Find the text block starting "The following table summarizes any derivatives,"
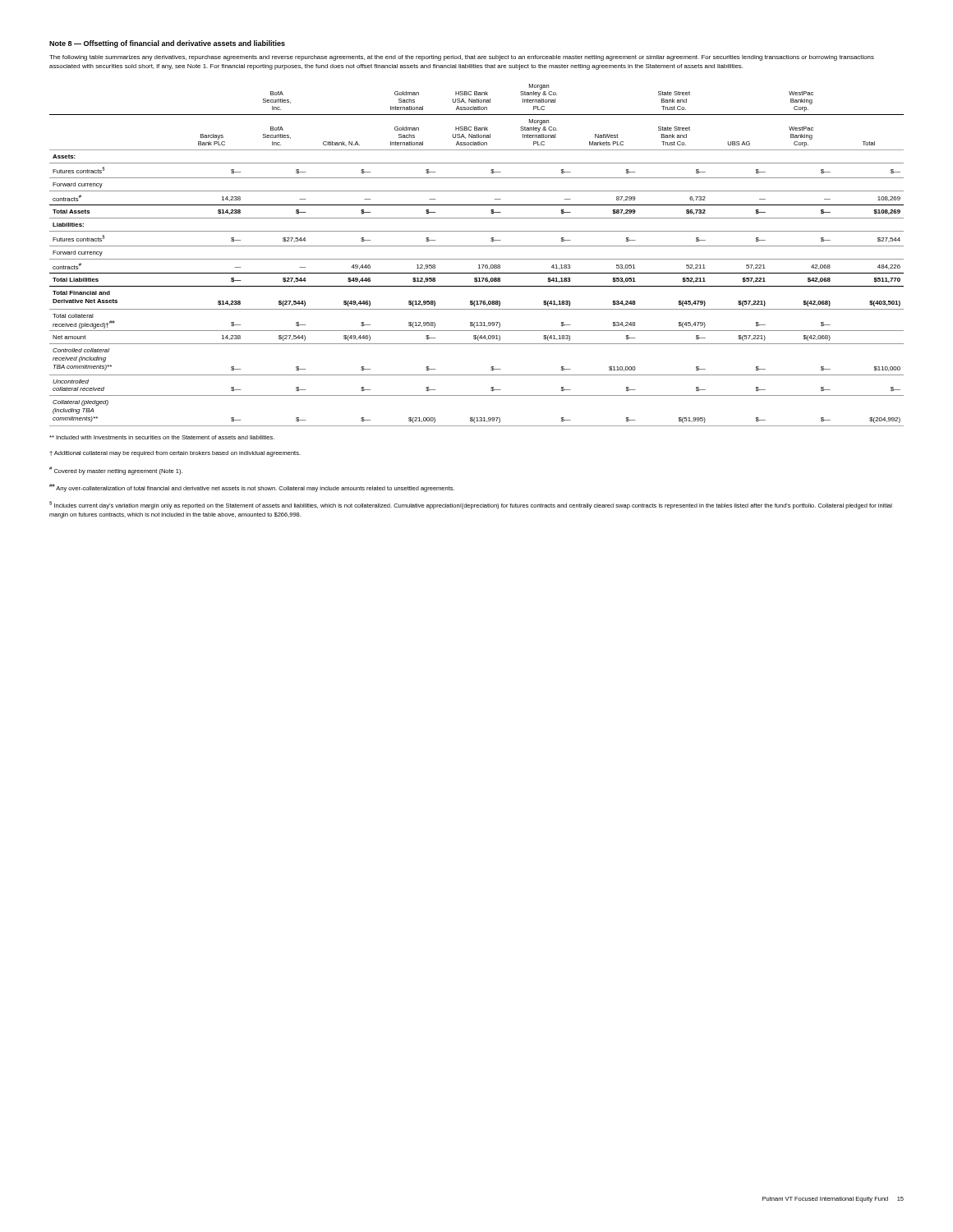Image resolution: width=953 pixels, height=1232 pixels. 462,62
